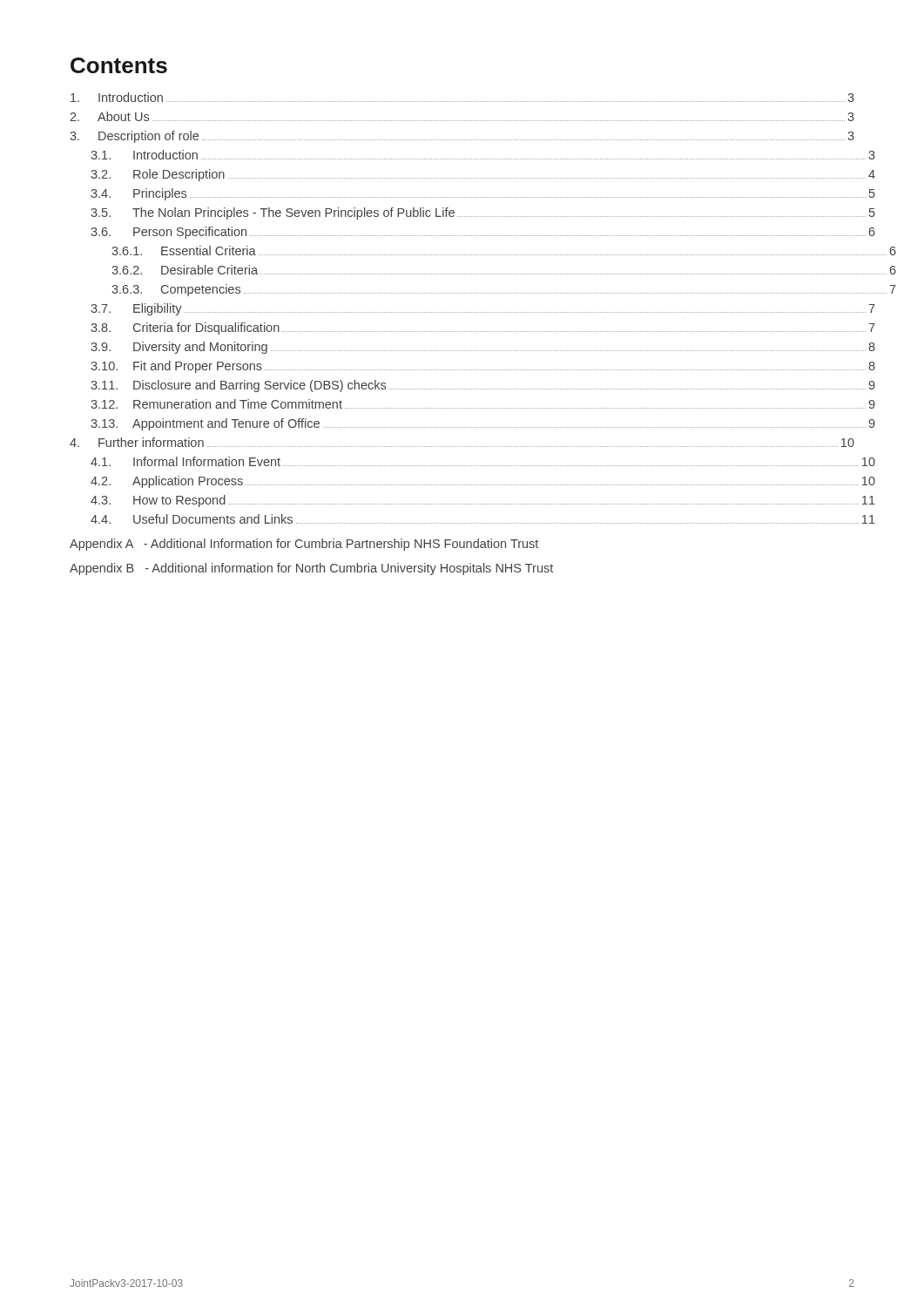Navigate to the element starting "3.10. Fit and Proper Persons 8"
The image size is (924, 1307).
[x=483, y=366]
